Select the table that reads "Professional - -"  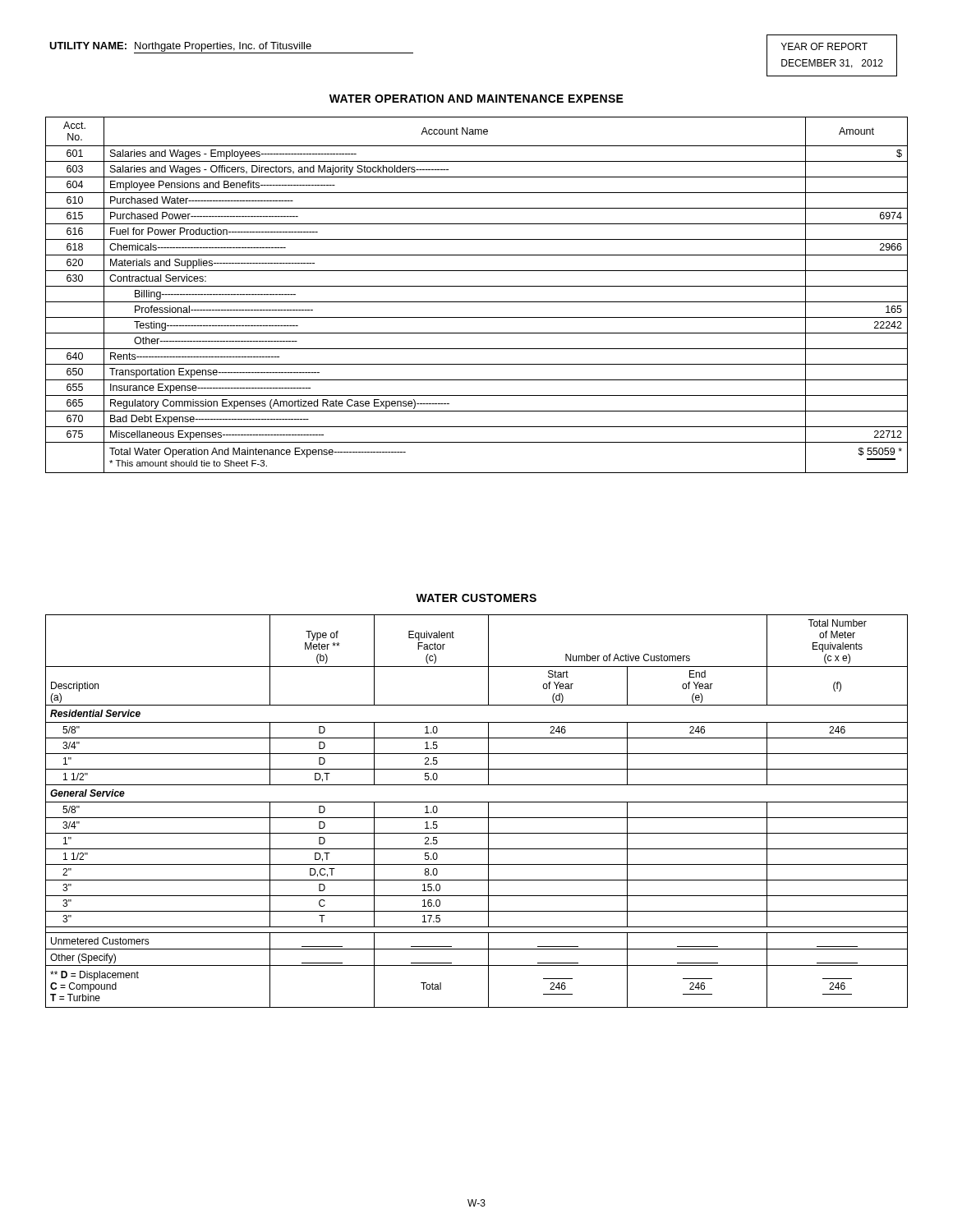(476, 295)
